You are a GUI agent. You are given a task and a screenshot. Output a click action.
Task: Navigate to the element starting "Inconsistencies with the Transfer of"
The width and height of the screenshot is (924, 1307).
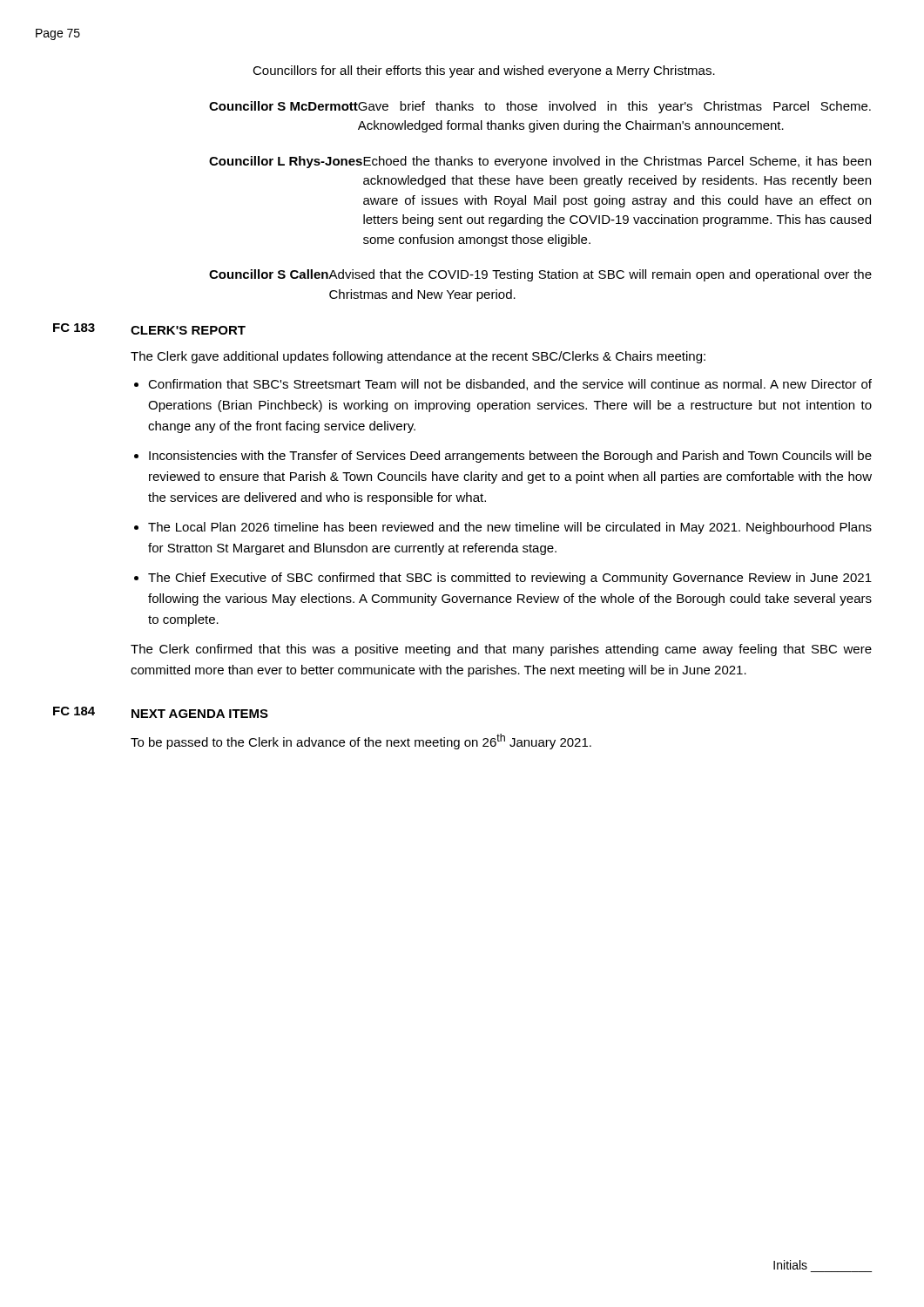510,476
